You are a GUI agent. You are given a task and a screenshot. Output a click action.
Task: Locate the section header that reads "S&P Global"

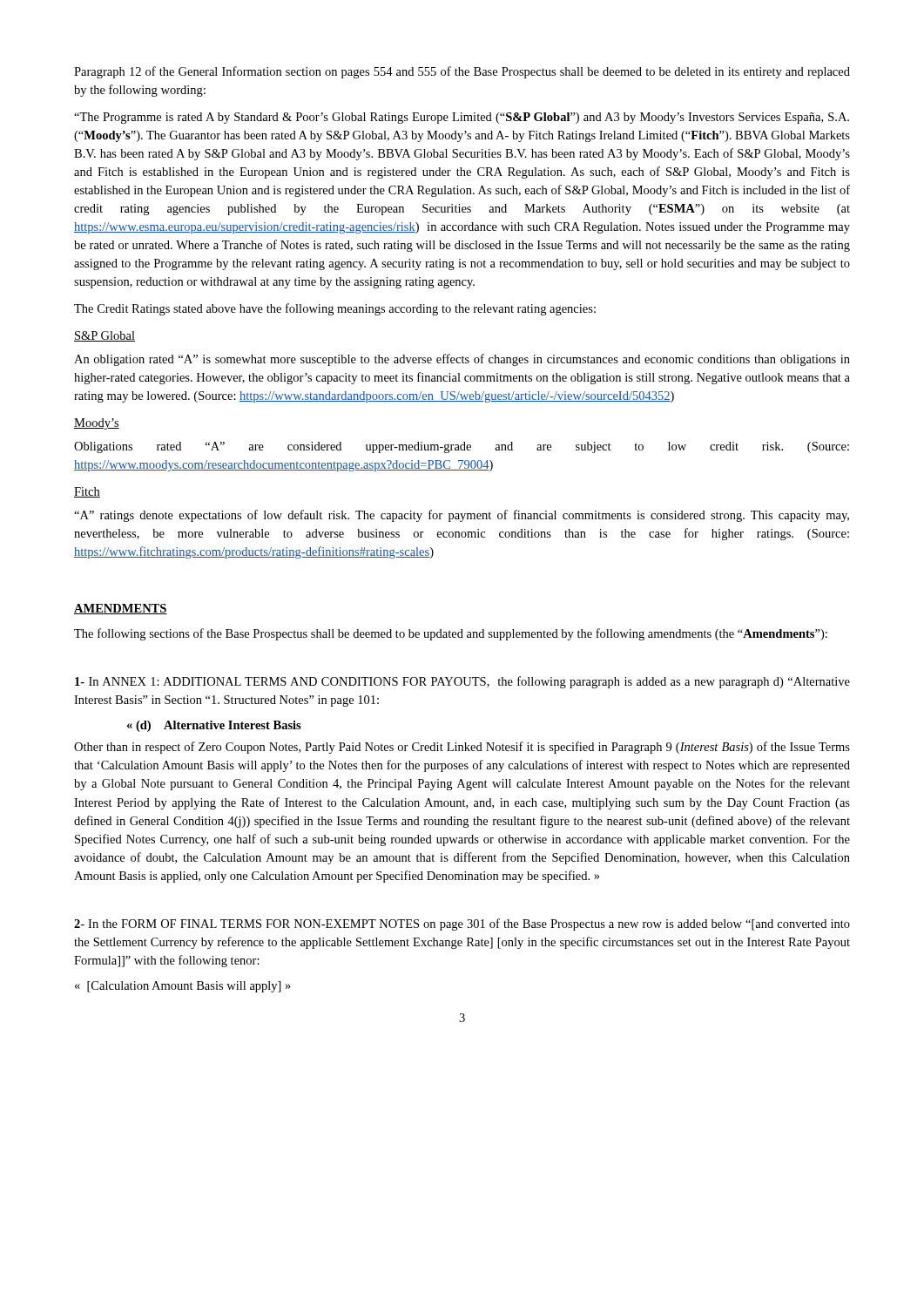(105, 336)
